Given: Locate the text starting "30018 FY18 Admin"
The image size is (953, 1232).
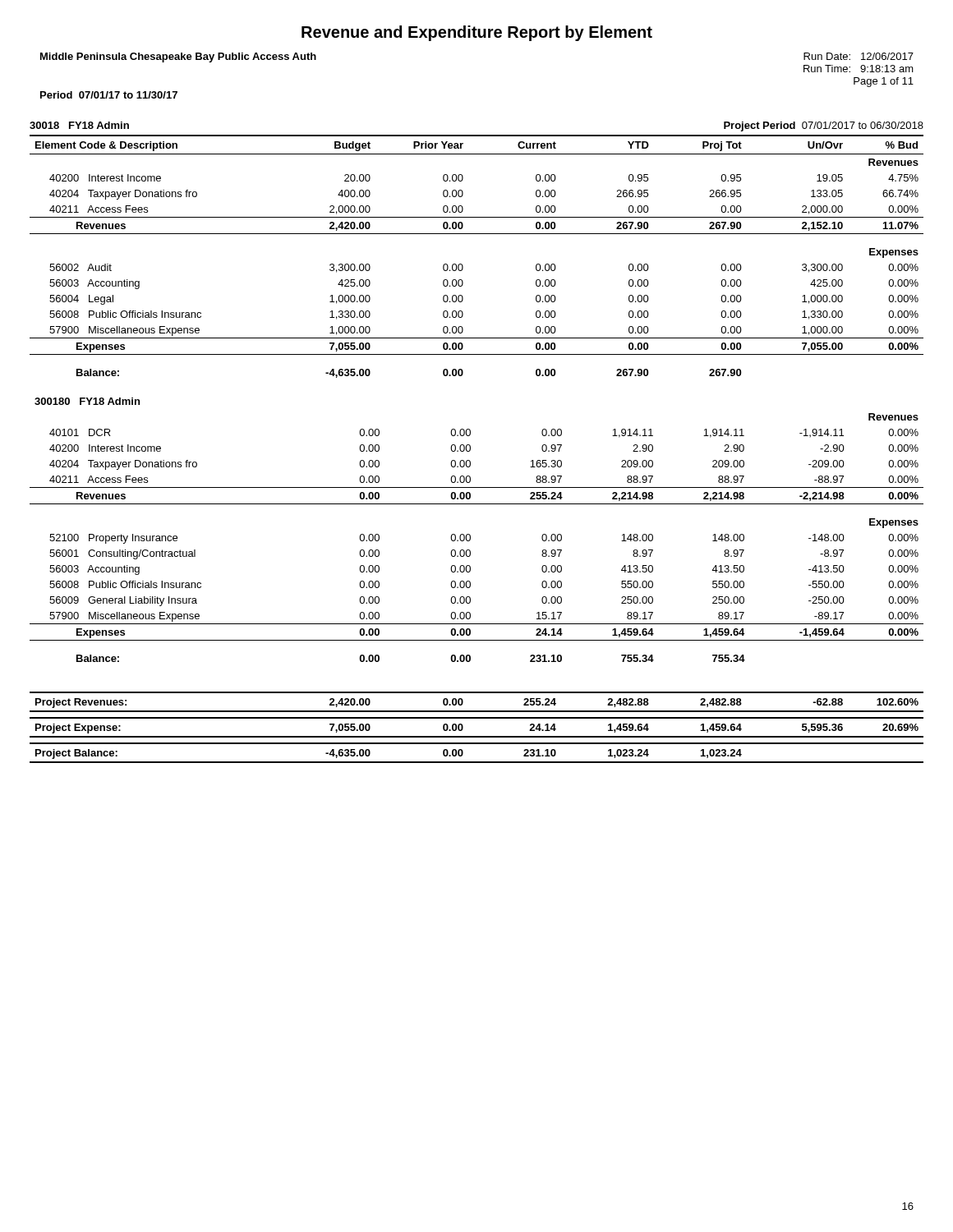Looking at the screenshot, I should pos(476,125).
